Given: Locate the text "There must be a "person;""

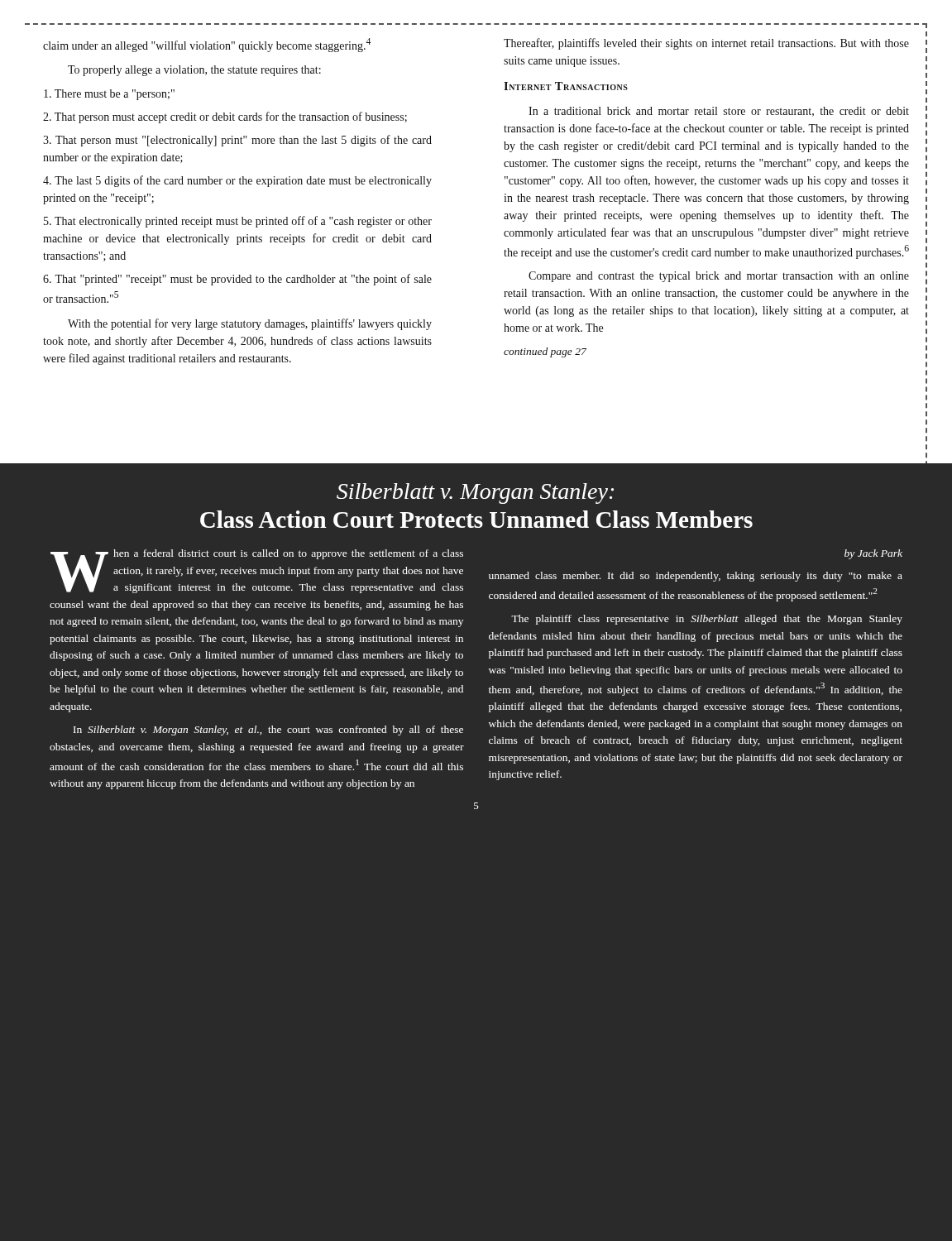Looking at the screenshot, I should click(109, 95).
